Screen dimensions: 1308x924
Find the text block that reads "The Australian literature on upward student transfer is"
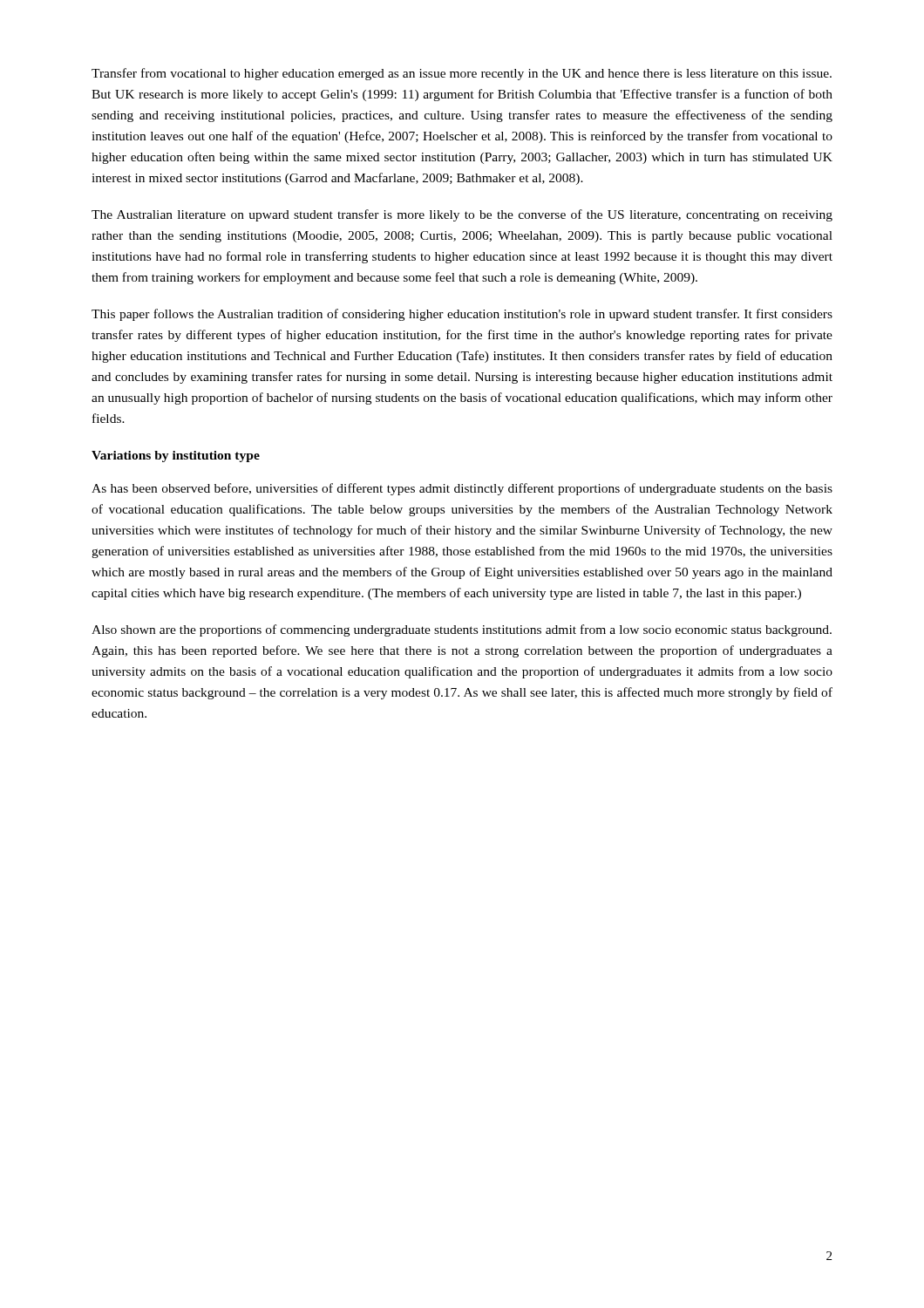point(462,246)
